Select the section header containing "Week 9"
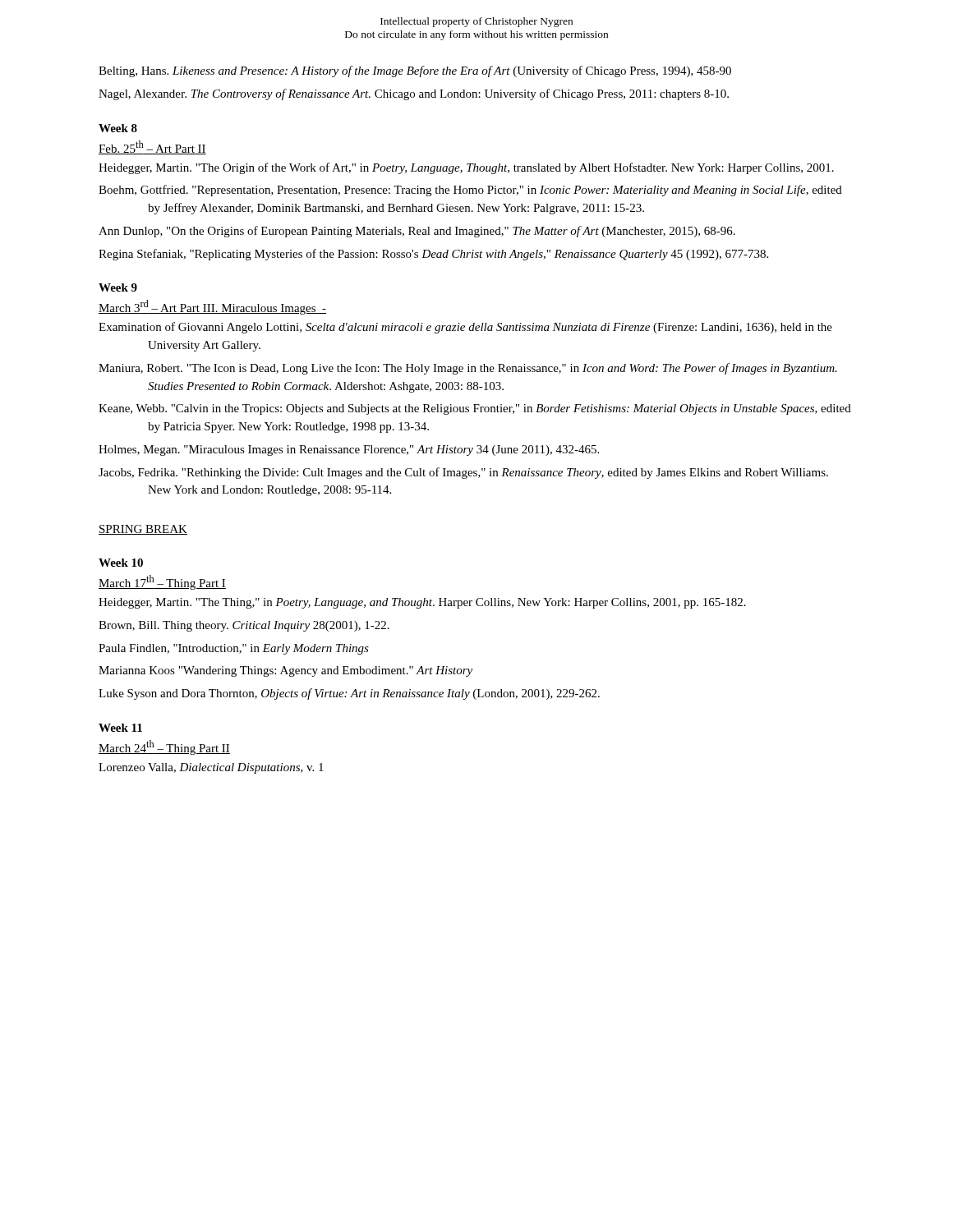The image size is (953, 1232). click(x=118, y=288)
